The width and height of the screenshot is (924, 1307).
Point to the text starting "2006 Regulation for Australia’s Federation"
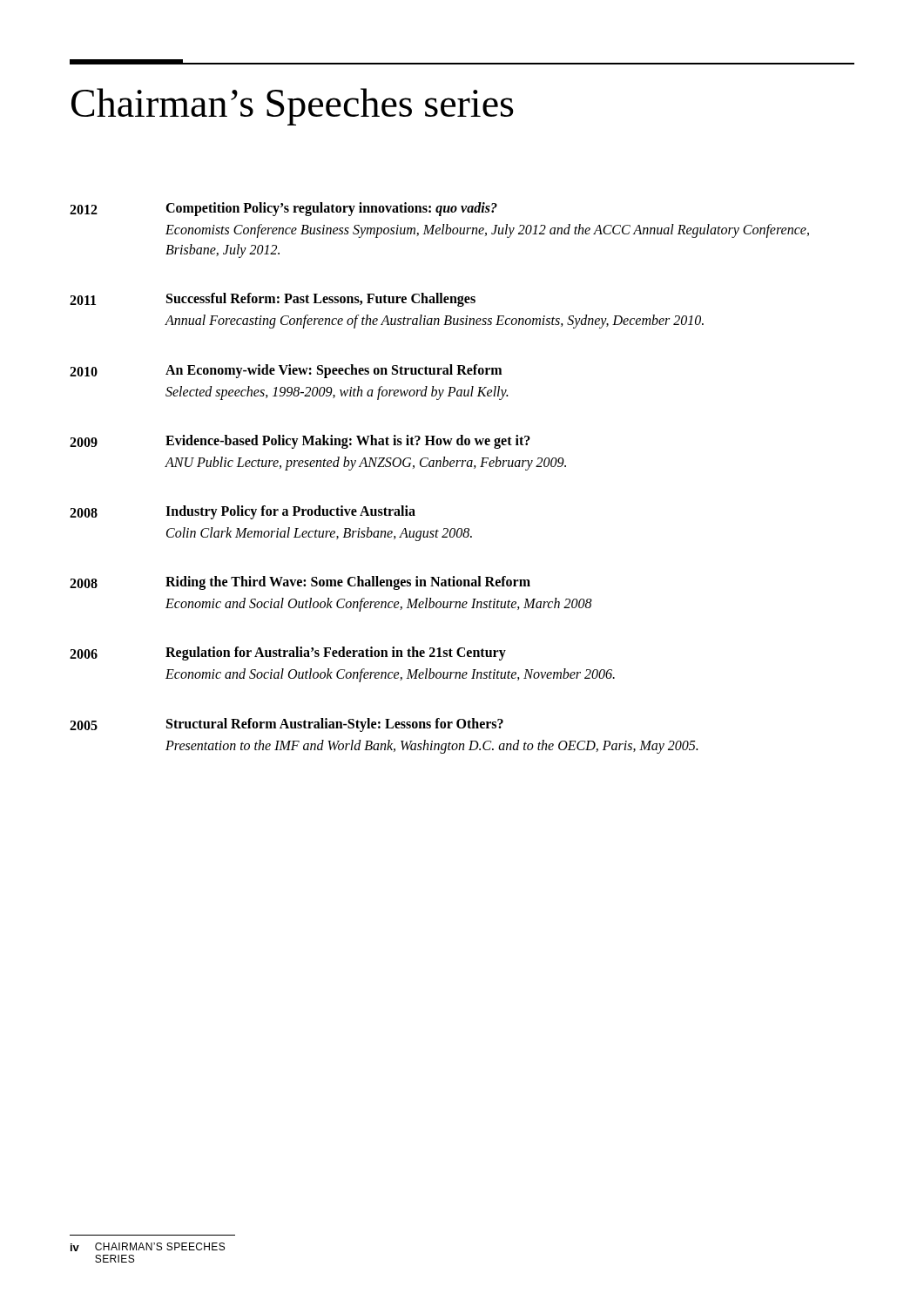coord(462,665)
